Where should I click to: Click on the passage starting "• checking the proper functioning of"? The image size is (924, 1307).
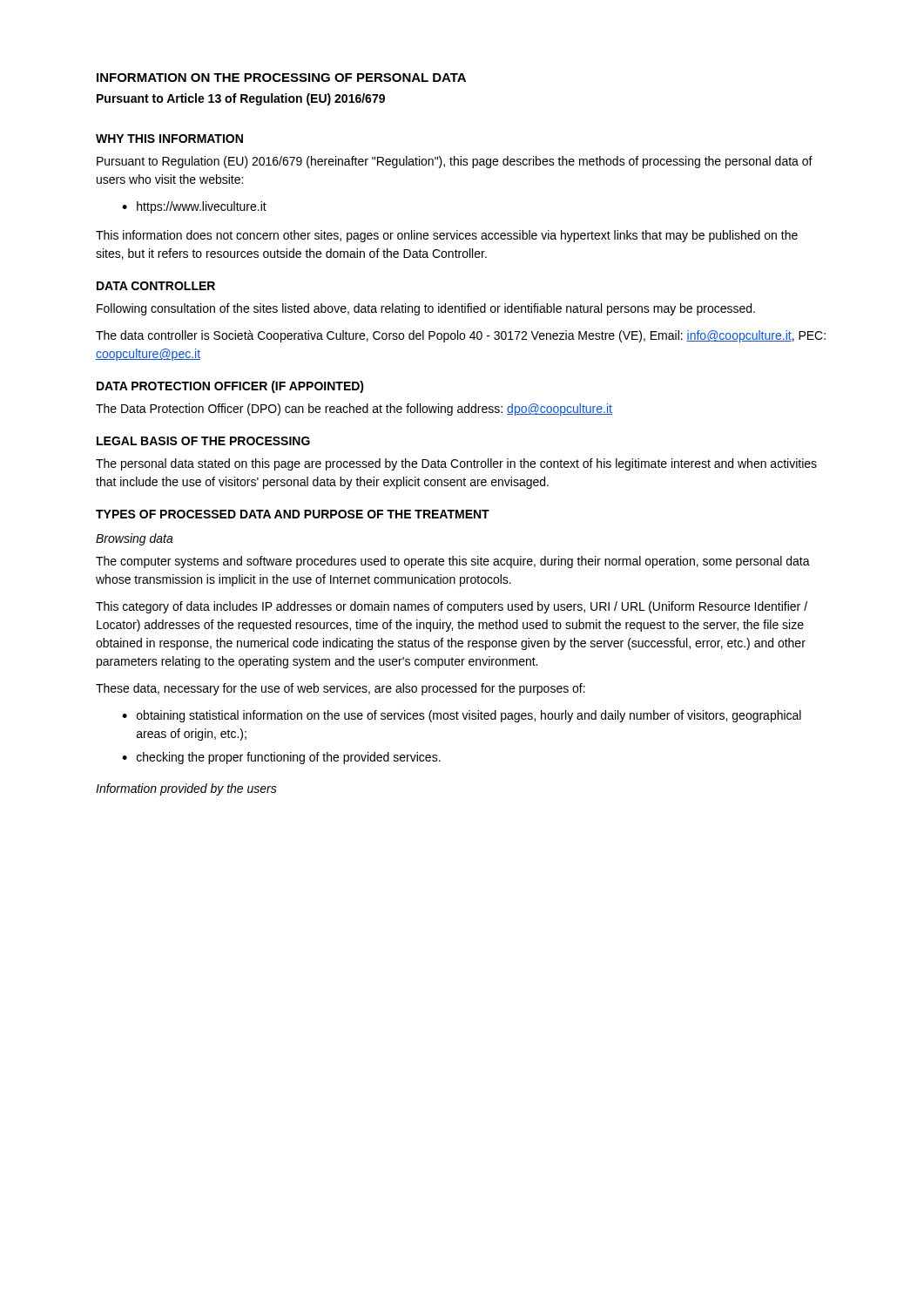[282, 759]
